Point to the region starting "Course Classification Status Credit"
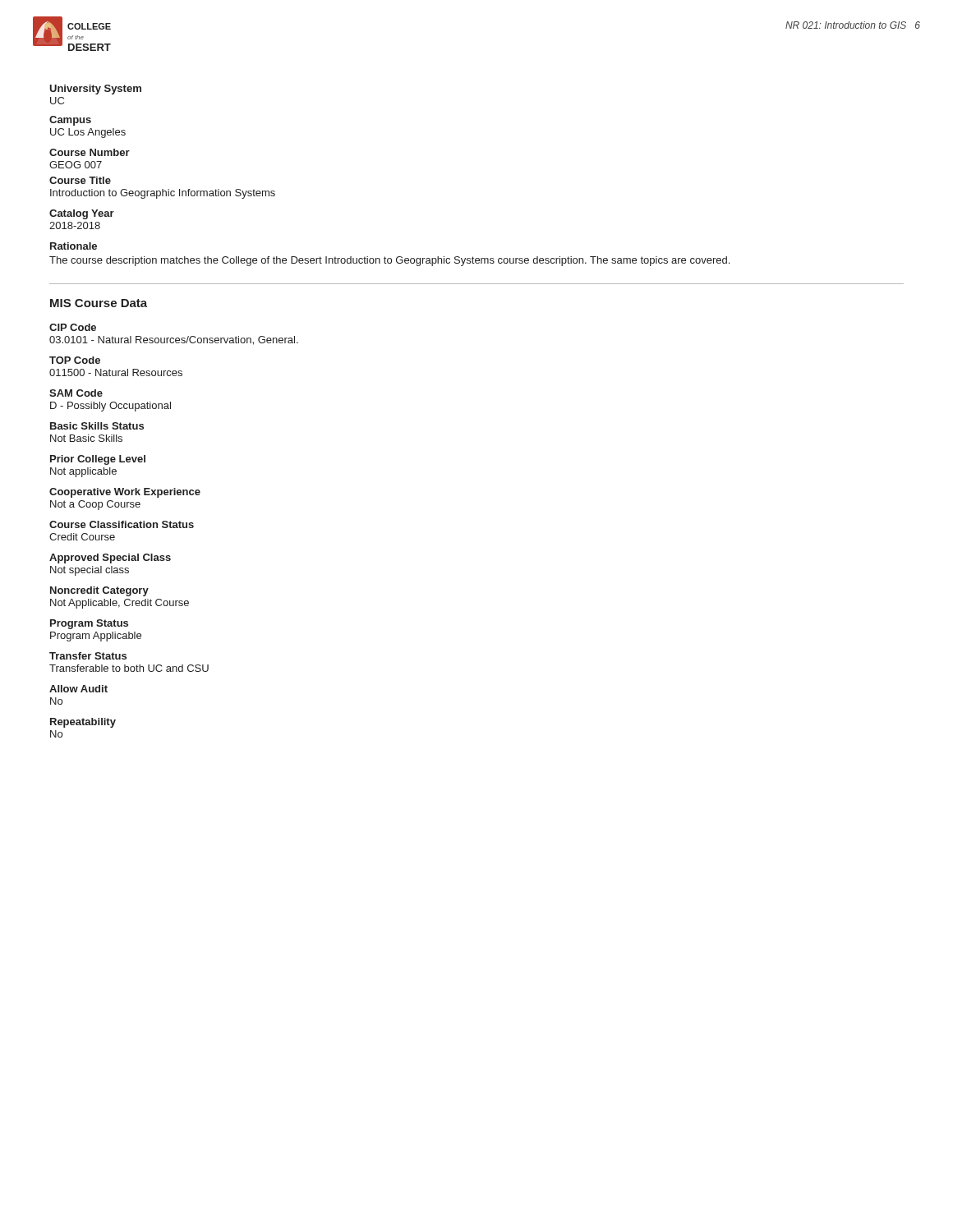This screenshot has height=1232, width=953. pyautogui.click(x=122, y=530)
